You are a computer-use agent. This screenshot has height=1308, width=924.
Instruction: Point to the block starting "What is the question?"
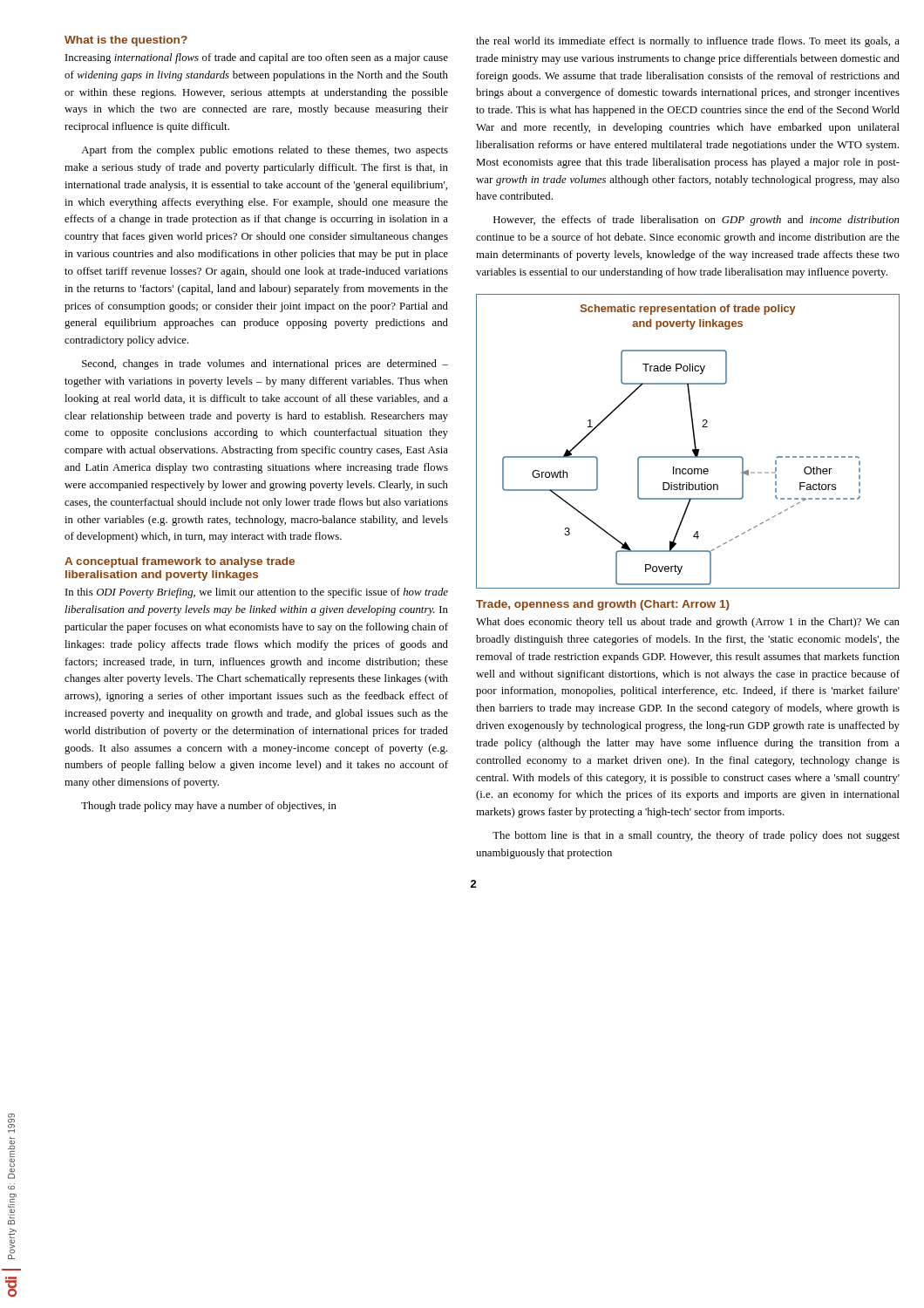pos(126,41)
